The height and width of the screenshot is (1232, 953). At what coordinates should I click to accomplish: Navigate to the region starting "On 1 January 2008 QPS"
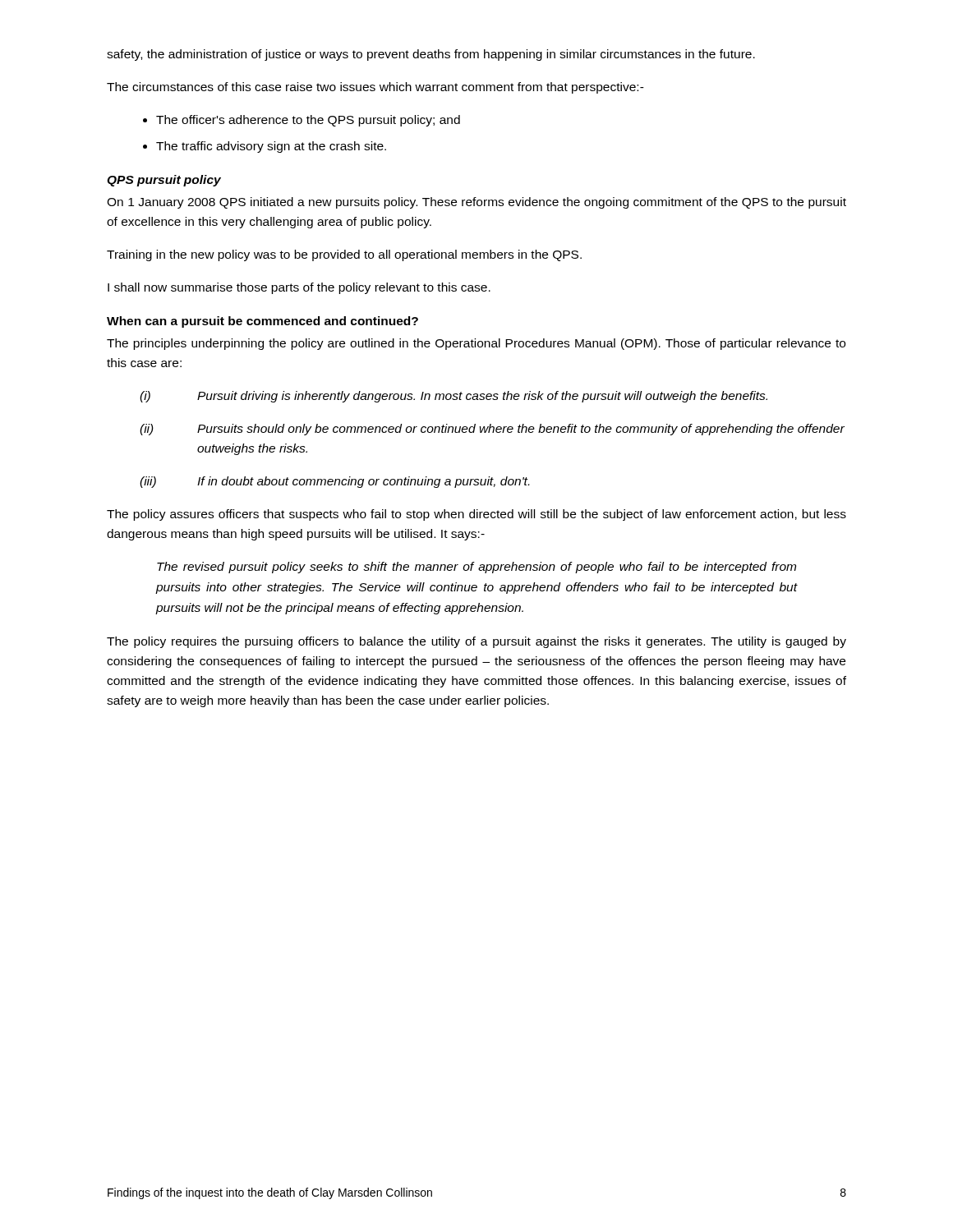click(476, 212)
